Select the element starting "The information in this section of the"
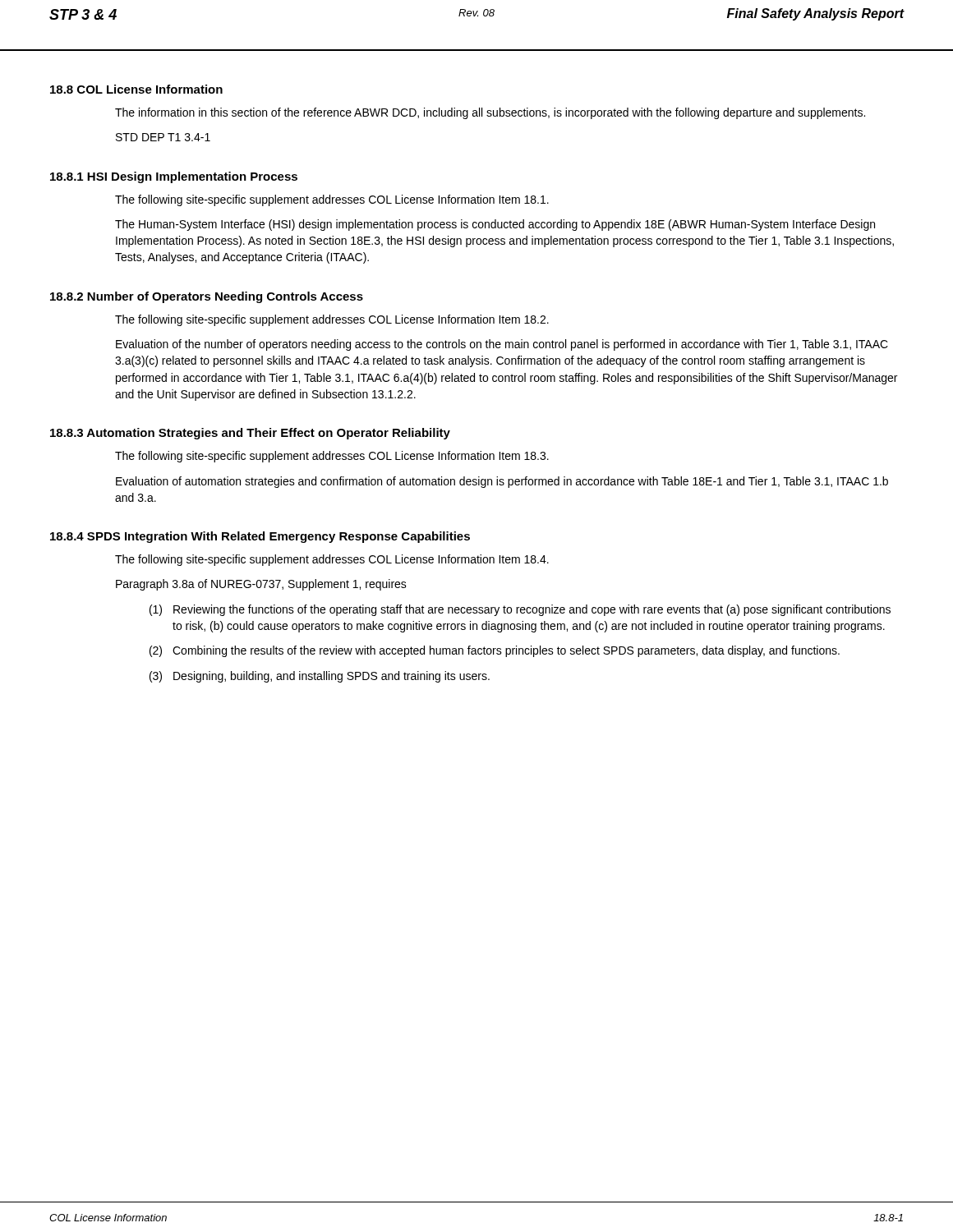The height and width of the screenshot is (1232, 953). [491, 113]
